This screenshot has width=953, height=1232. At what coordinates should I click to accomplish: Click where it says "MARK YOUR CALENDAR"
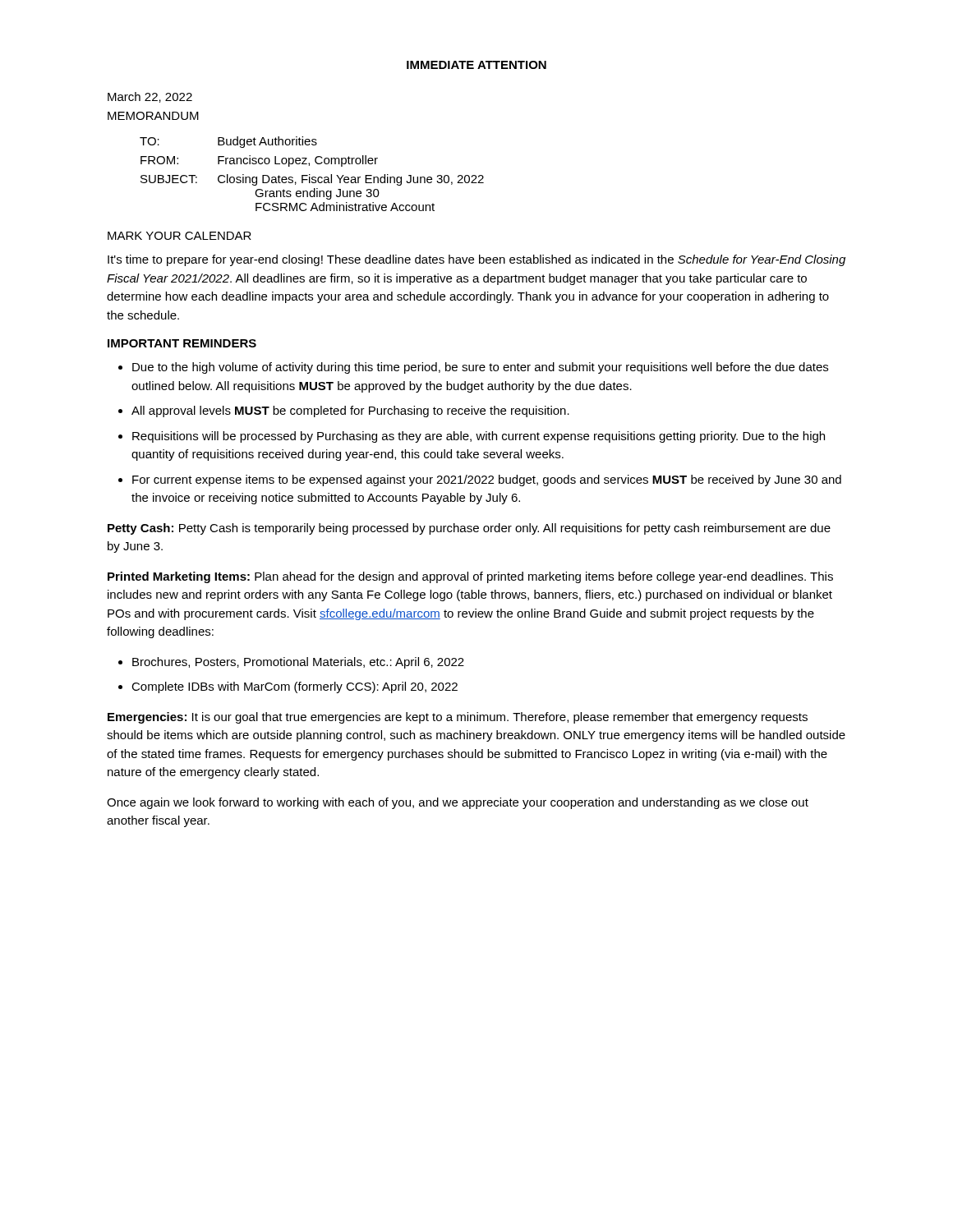click(x=179, y=235)
